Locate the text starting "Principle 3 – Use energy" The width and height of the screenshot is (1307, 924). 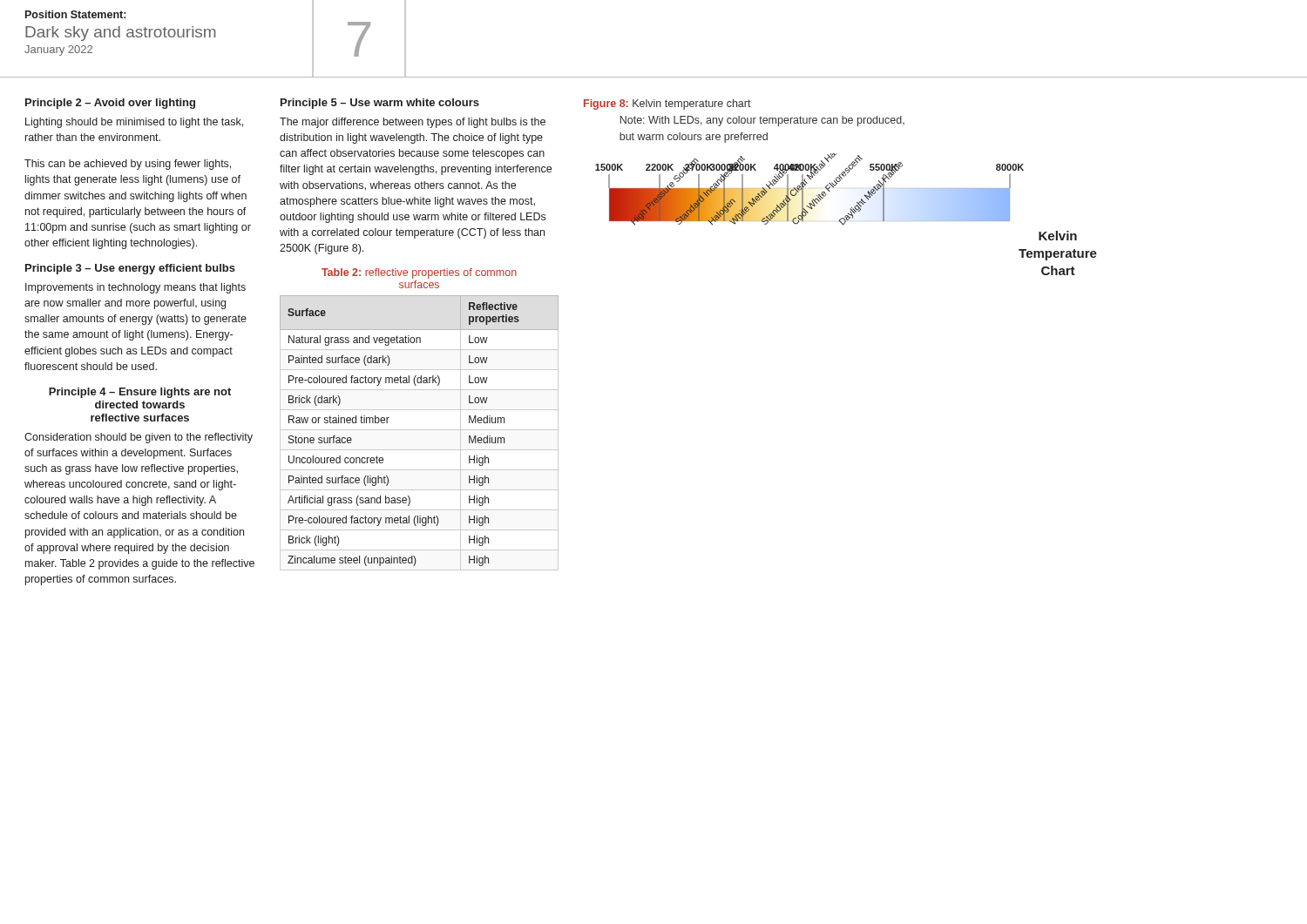(130, 268)
